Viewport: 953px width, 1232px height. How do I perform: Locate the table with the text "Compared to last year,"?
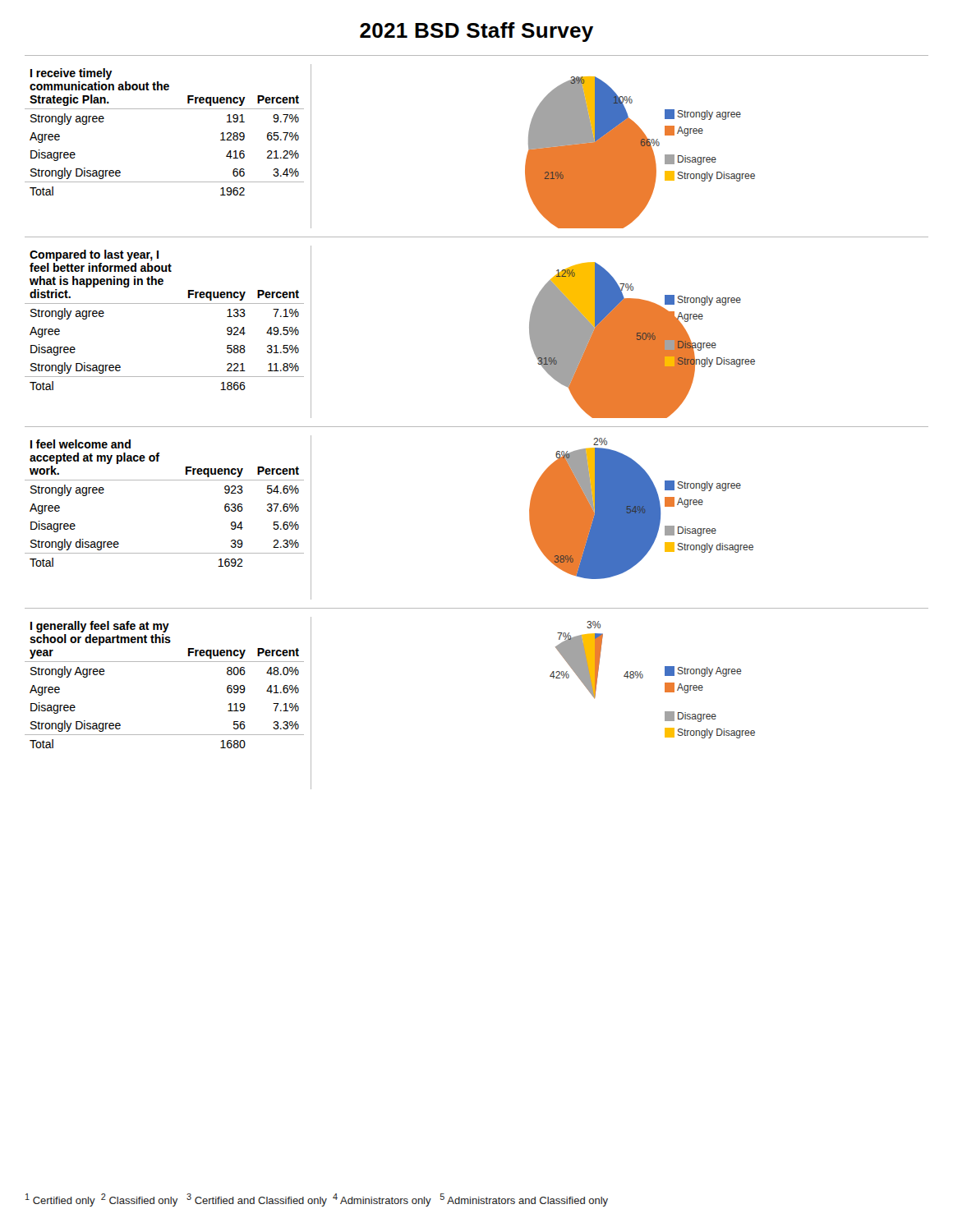[164, 320]
